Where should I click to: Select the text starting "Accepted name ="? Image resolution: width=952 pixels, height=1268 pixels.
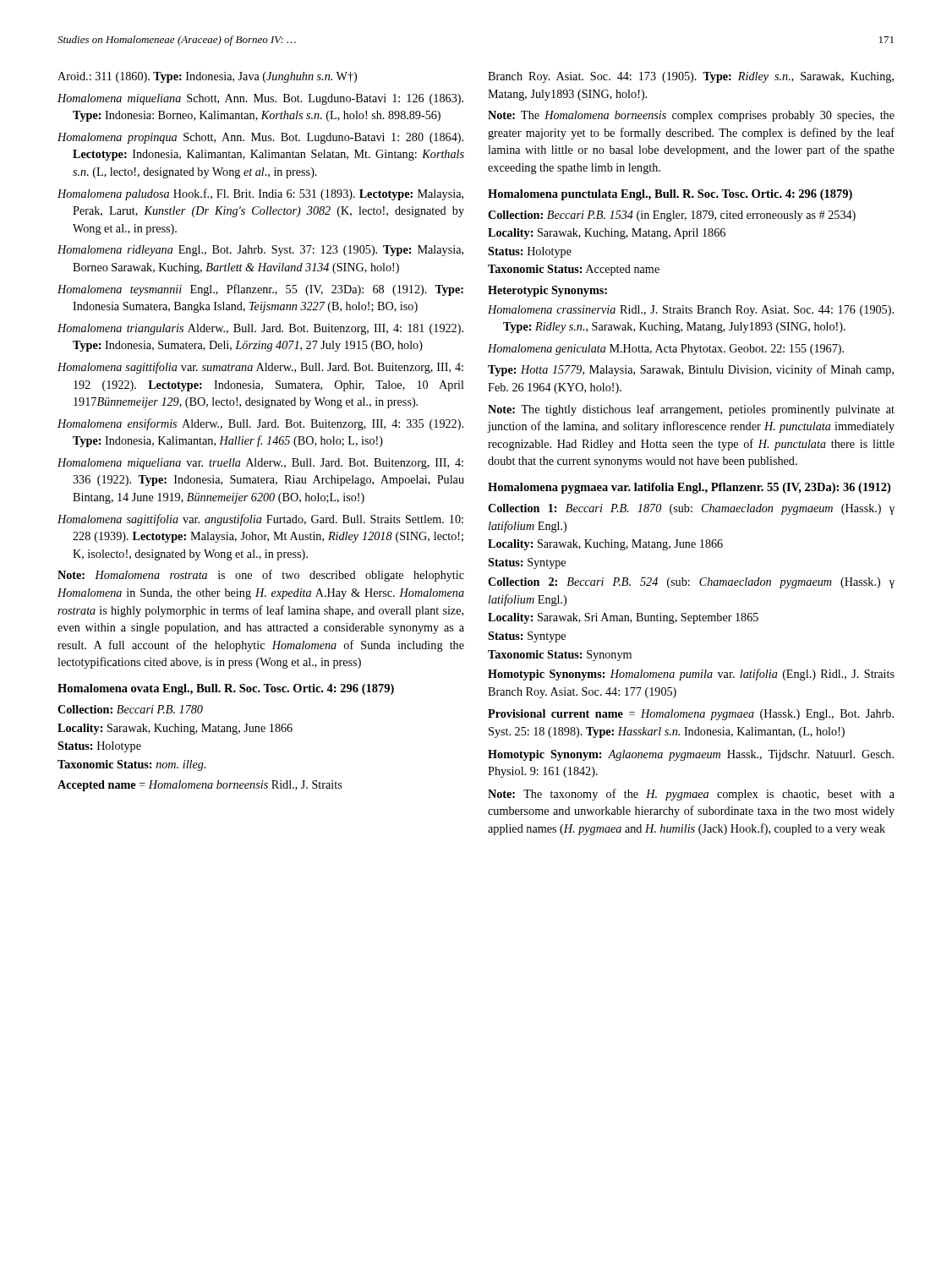click(200, 785)
